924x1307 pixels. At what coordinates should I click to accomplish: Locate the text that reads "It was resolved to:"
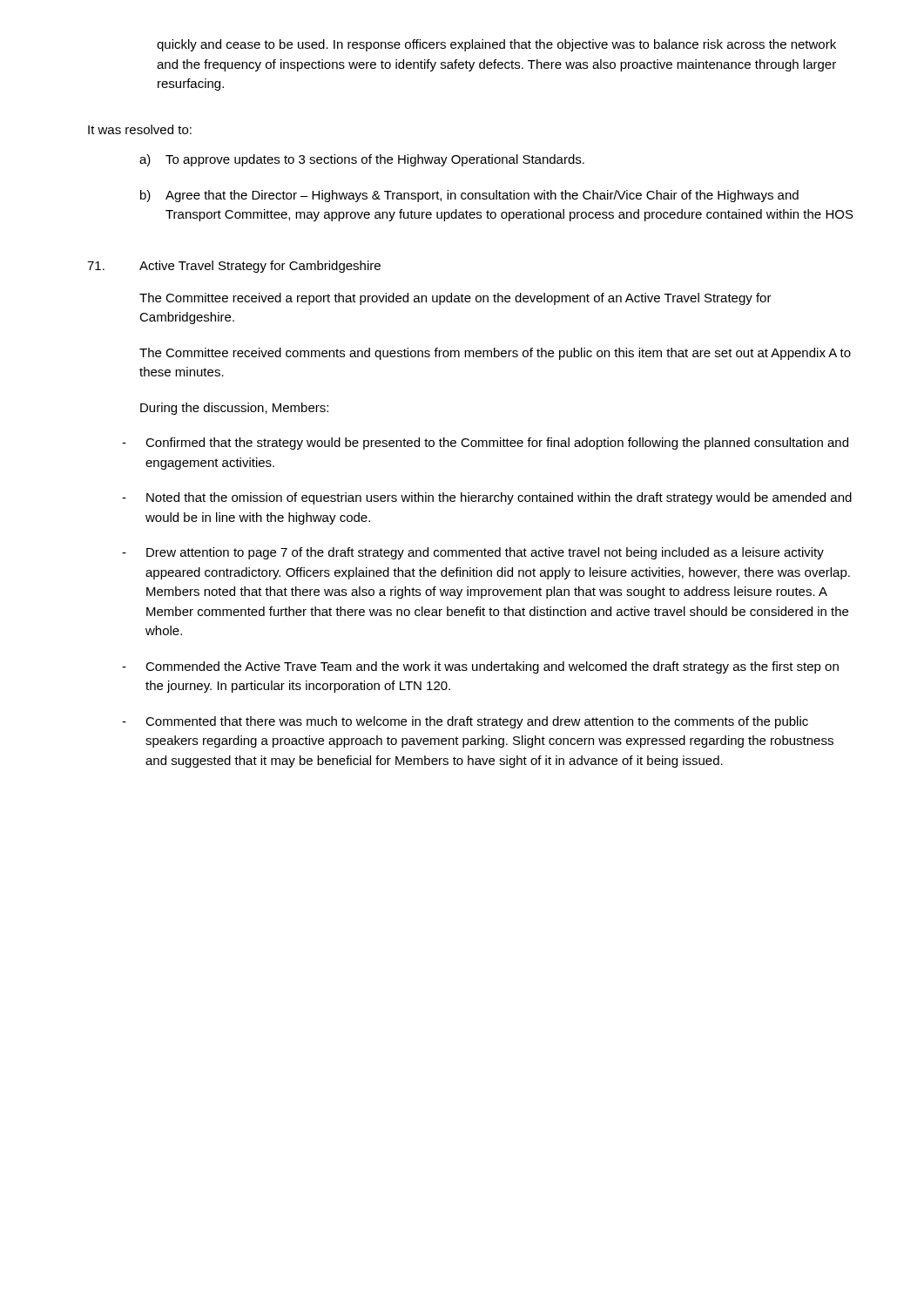point(140,129)
